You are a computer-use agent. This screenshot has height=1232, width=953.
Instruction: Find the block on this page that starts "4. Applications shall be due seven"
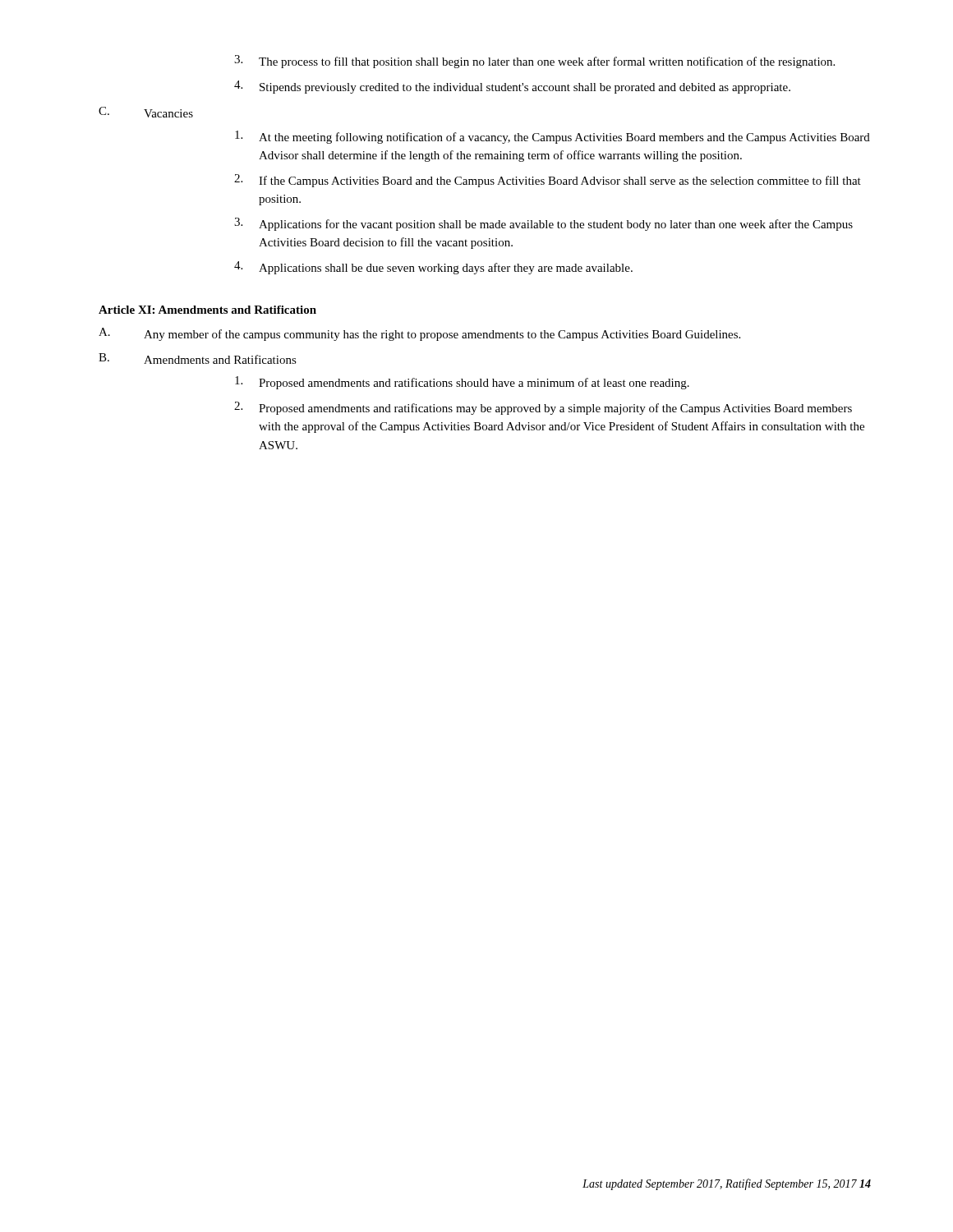(553, 268)
